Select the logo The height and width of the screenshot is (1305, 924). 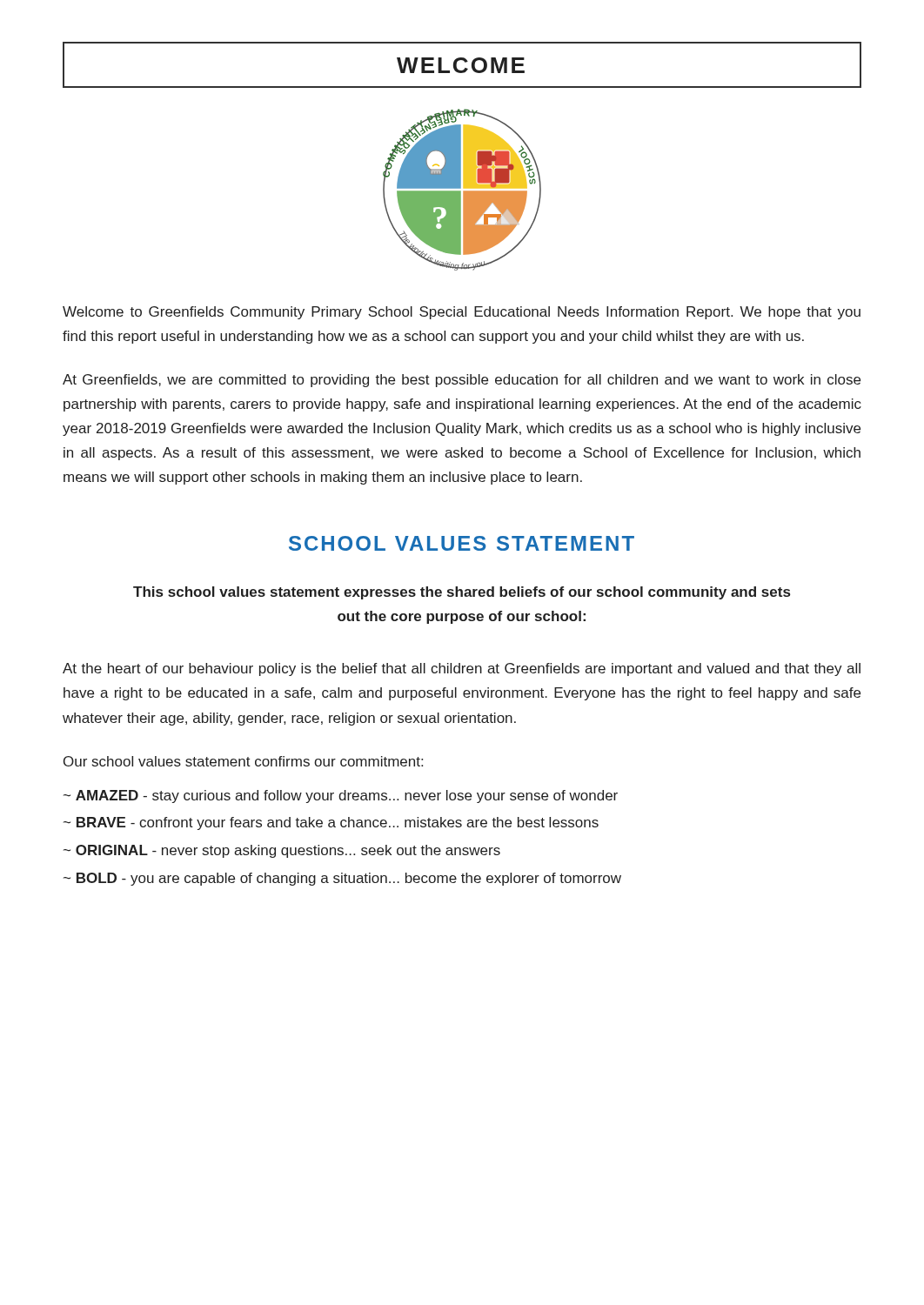click(462, 191)
